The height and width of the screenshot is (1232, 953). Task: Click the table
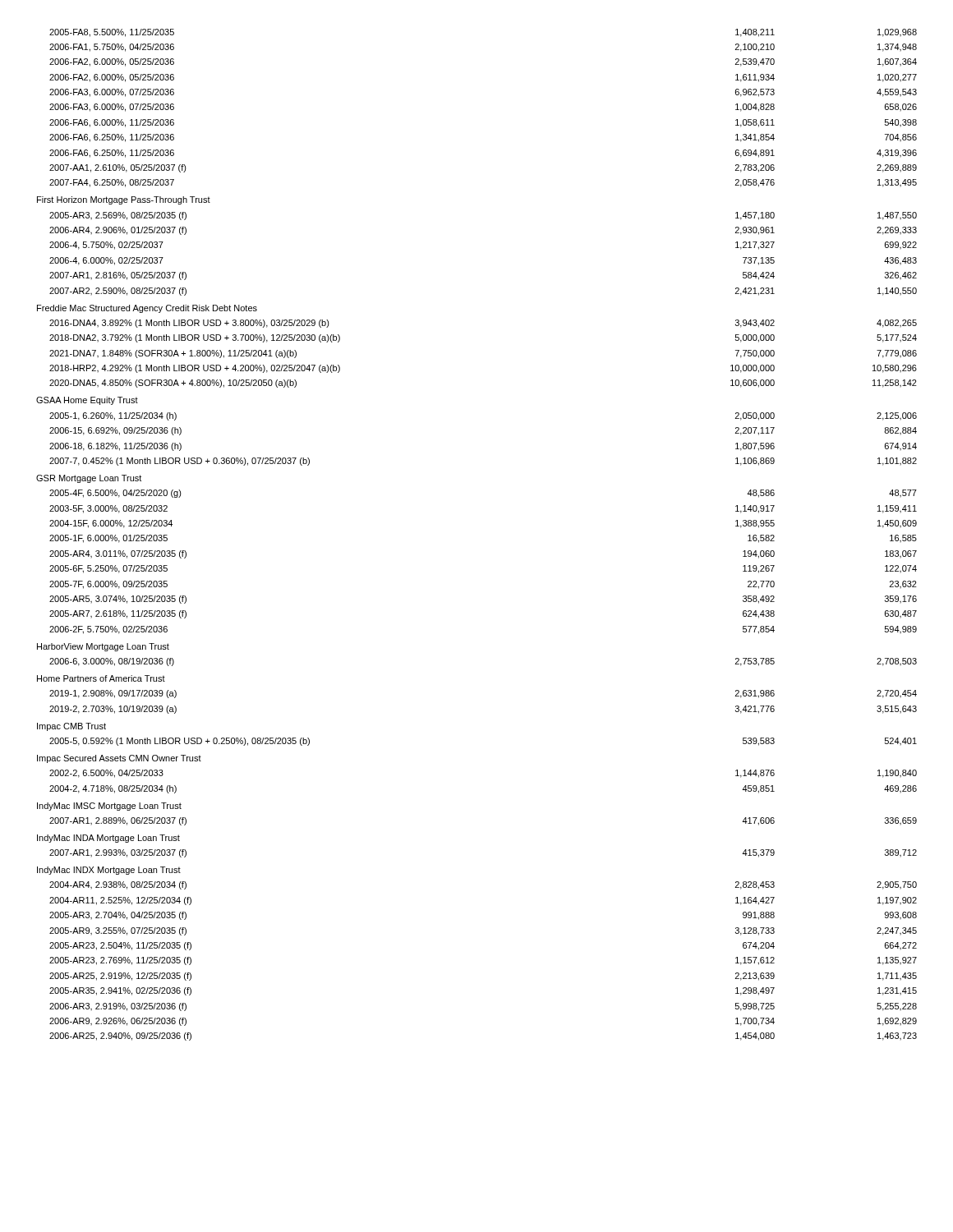point(476,534)
